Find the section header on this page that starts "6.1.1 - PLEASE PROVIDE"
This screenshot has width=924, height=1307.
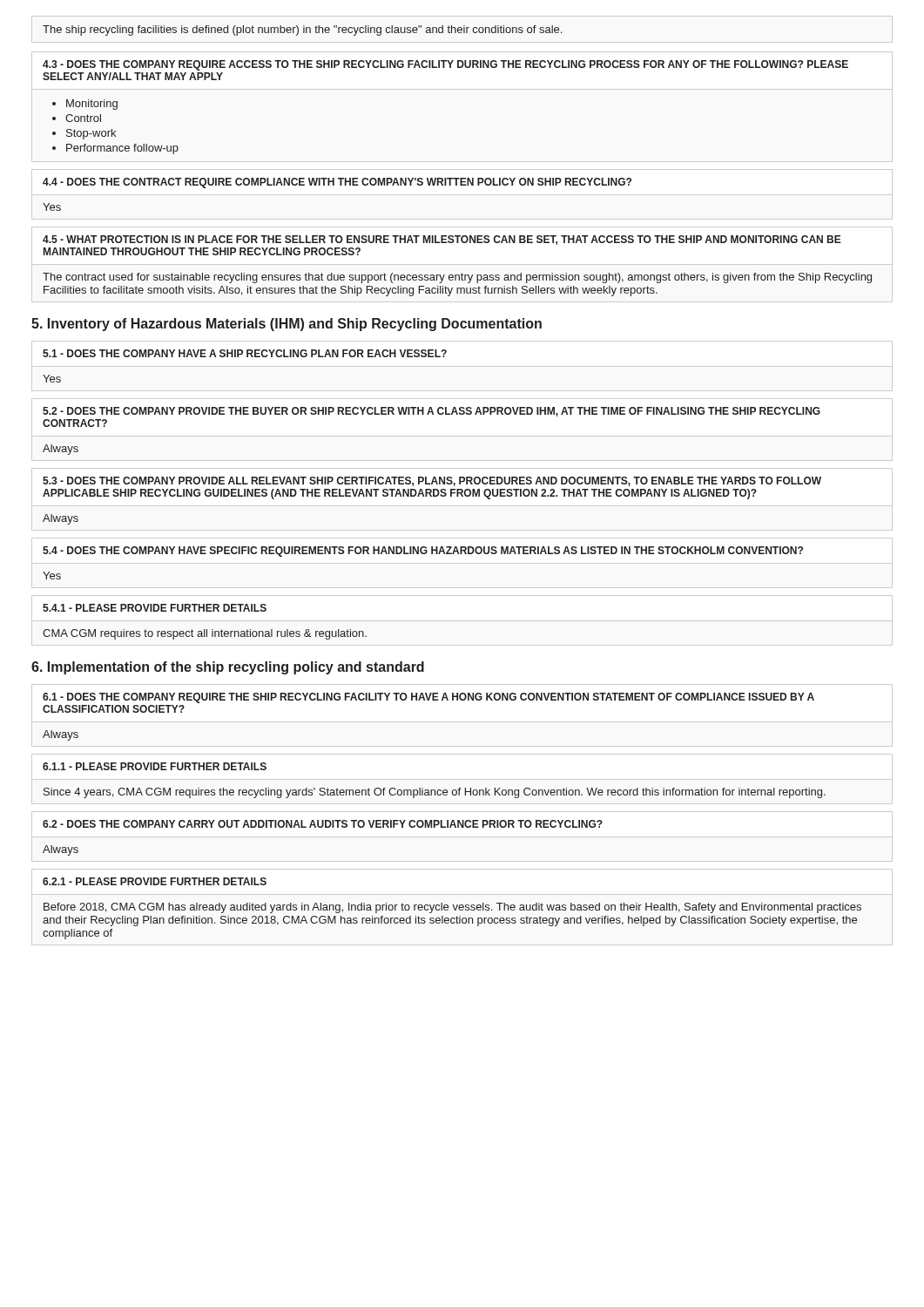[x=155, y=767]
